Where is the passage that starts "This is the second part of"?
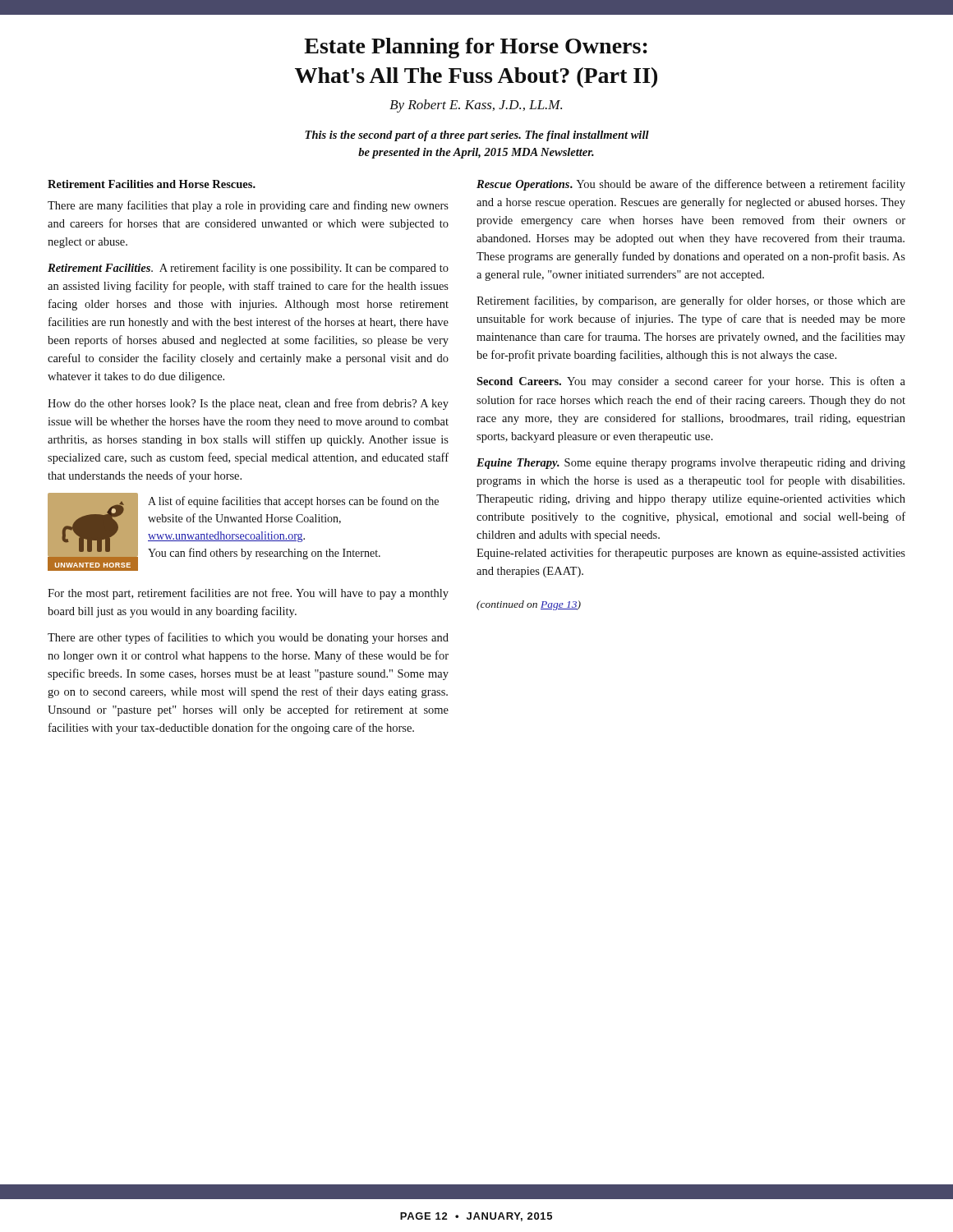This screenshot has height=1232, width=953. click(476, 143)
